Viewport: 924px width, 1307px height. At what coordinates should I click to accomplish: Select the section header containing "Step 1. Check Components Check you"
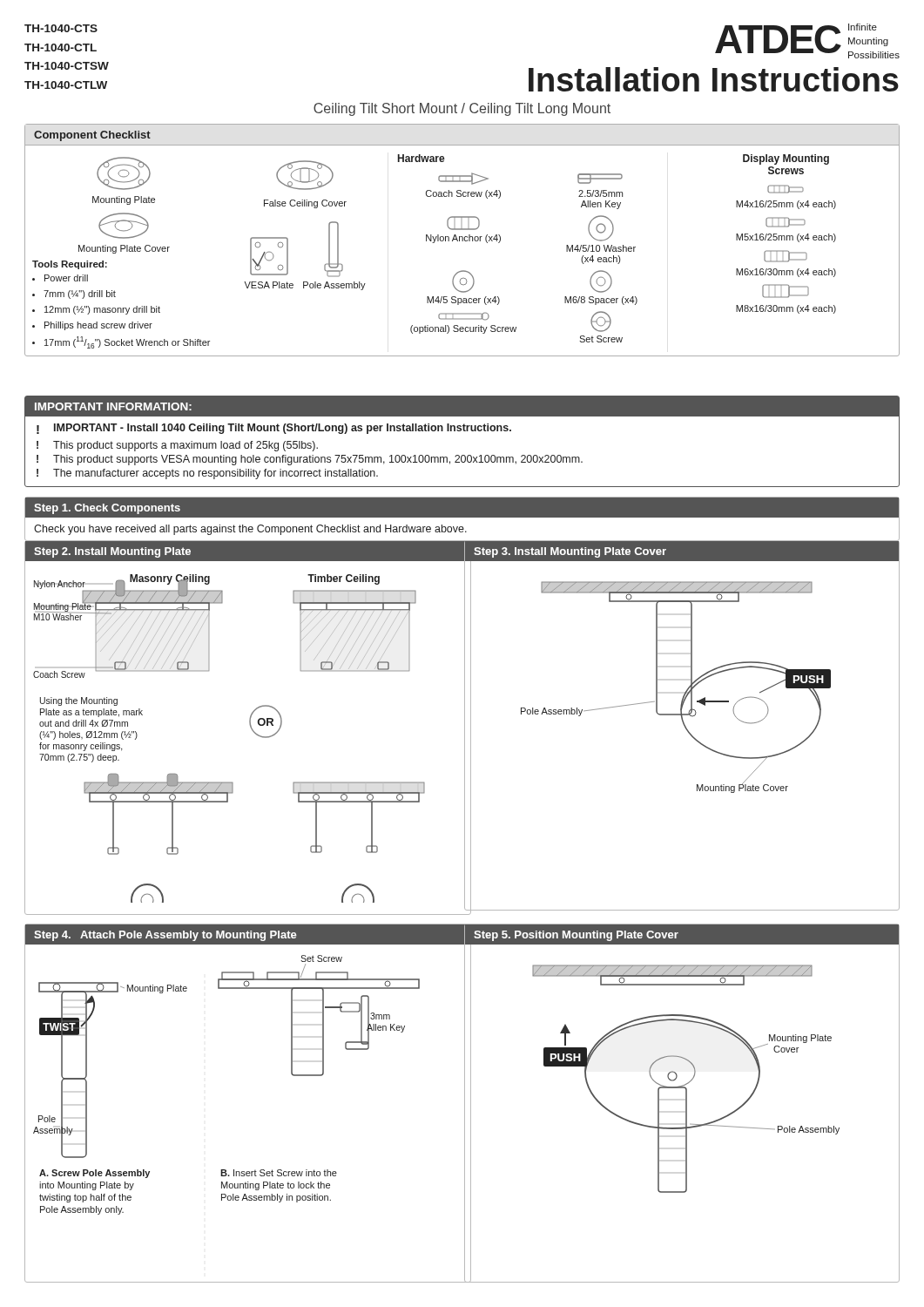(x=462, y=519)
